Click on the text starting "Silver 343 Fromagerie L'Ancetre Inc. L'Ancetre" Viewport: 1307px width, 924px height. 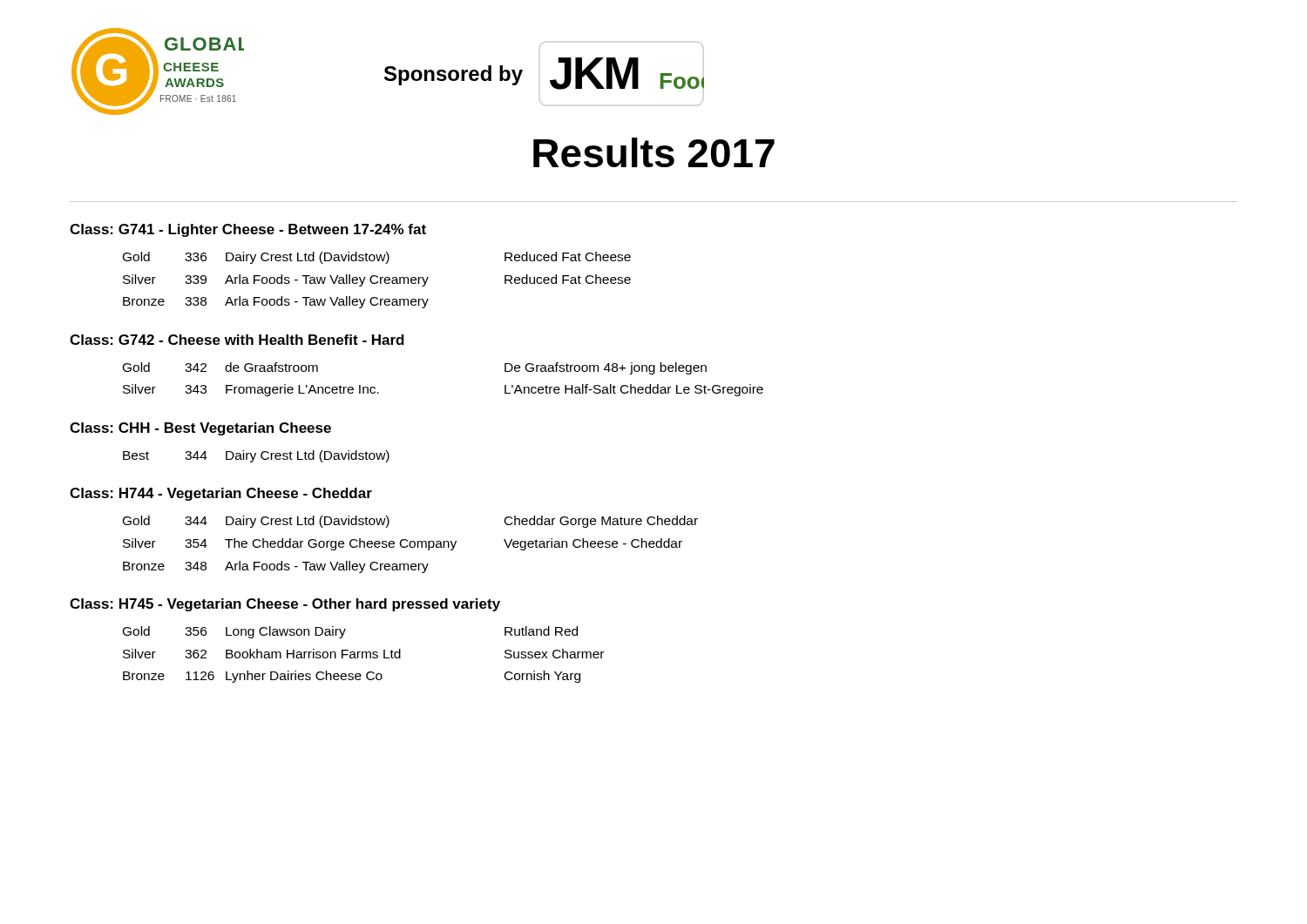tap(680, 389)
